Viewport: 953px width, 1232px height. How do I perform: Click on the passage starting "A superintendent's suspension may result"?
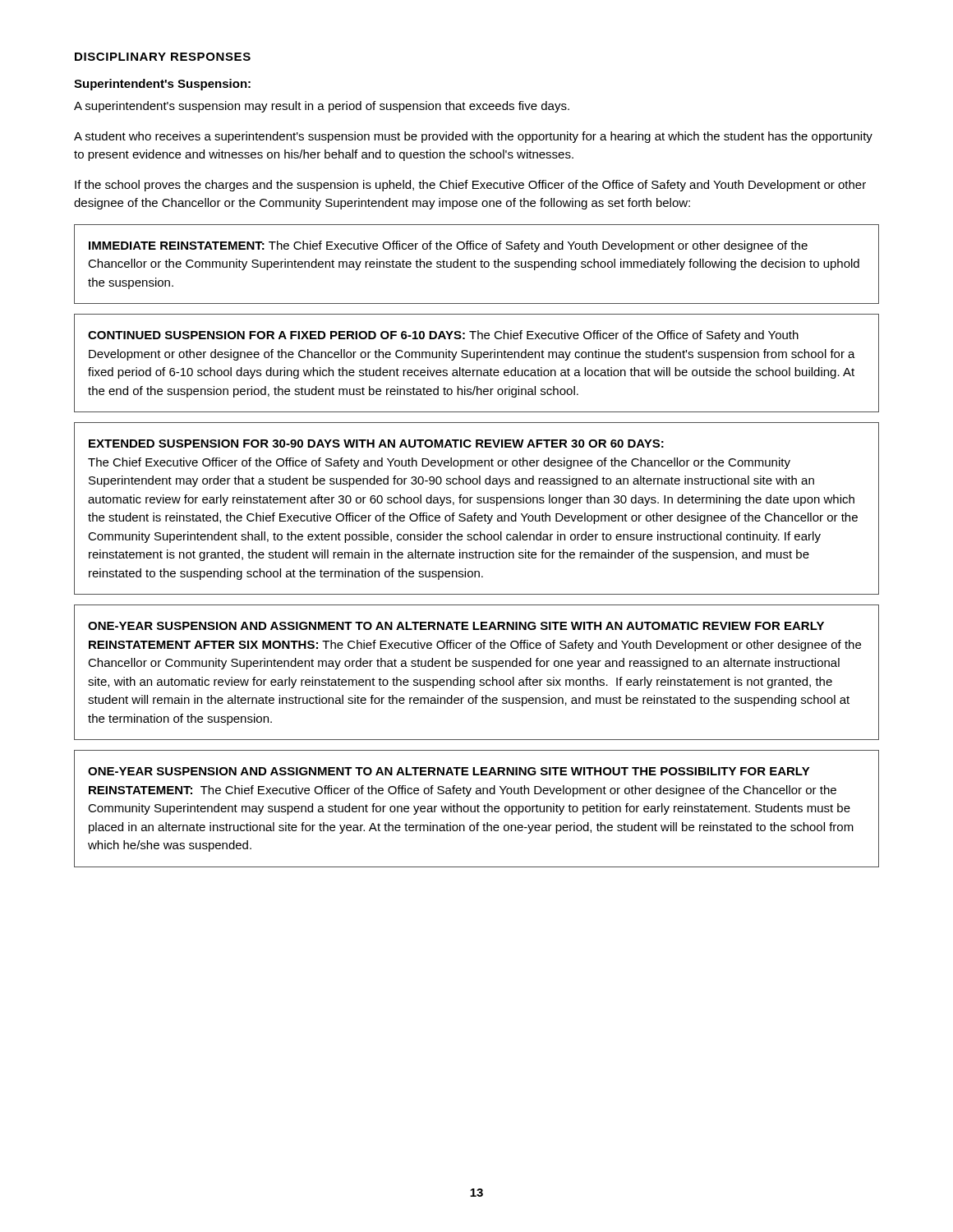(322, 106)
